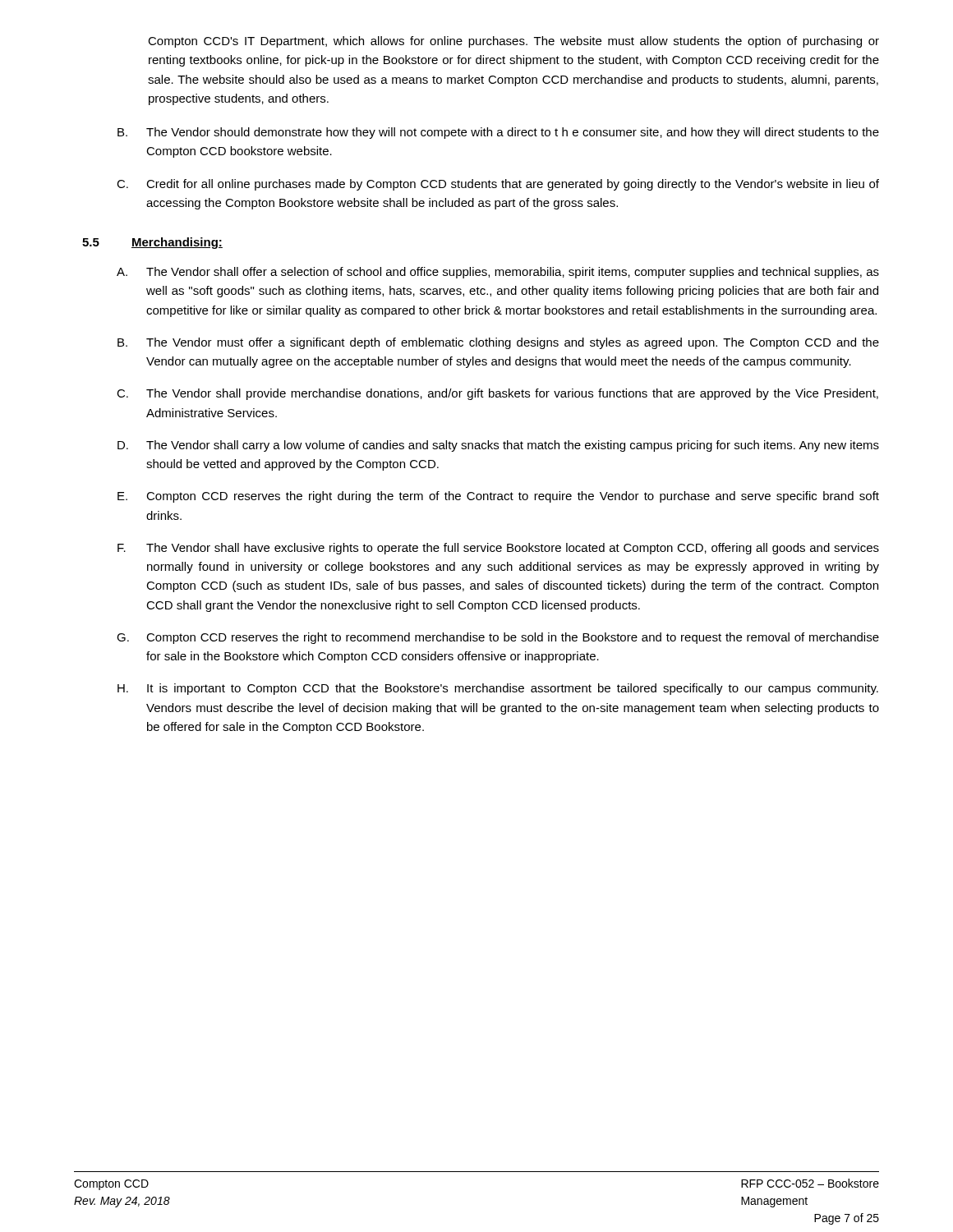Image resolution: width=953 pixels, height=1232 pixels.
Task: Locate the text starting "B. The Vendor must"
Action: 498,351
